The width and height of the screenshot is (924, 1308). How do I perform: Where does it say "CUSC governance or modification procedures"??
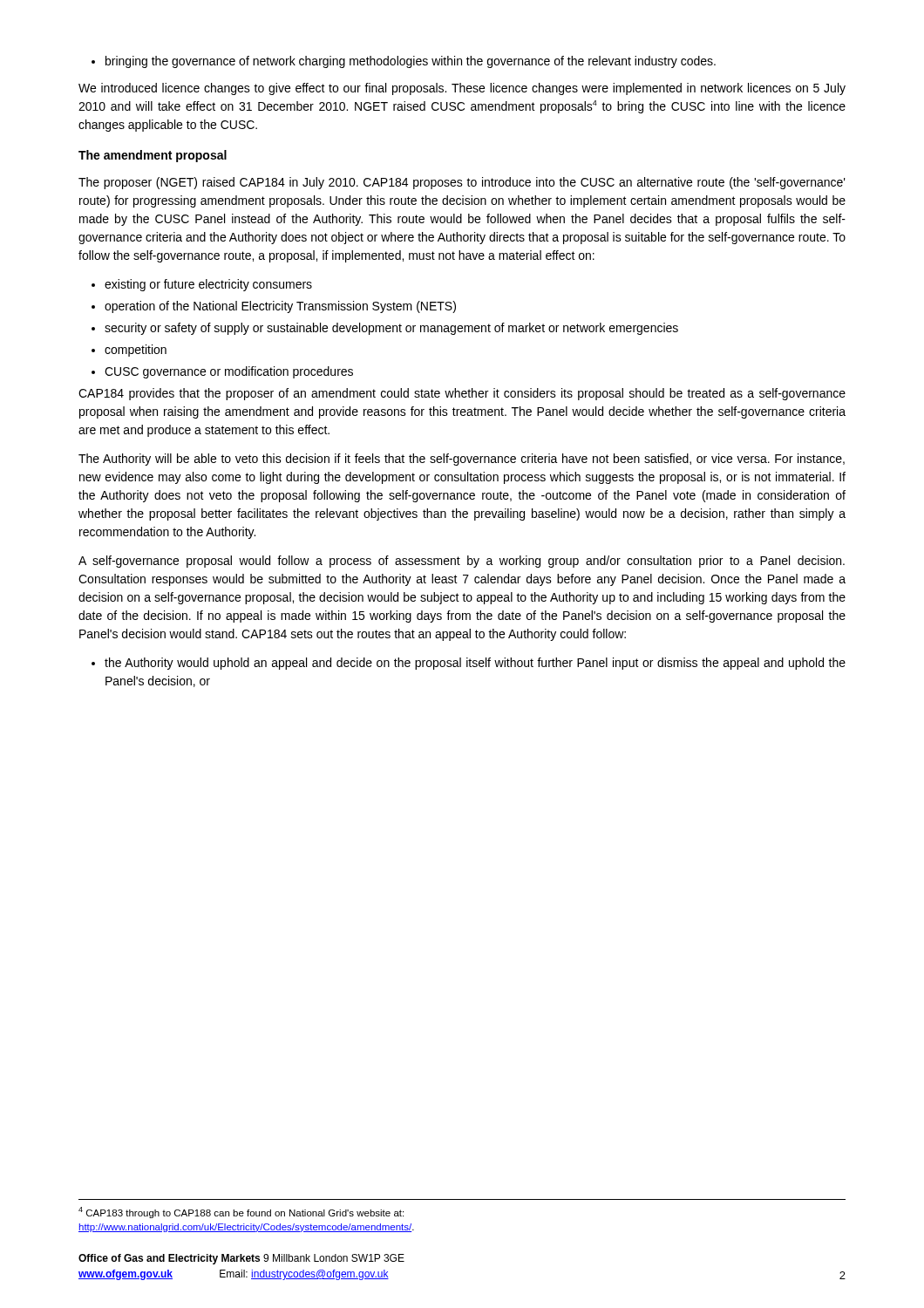[x=222, y=372]
